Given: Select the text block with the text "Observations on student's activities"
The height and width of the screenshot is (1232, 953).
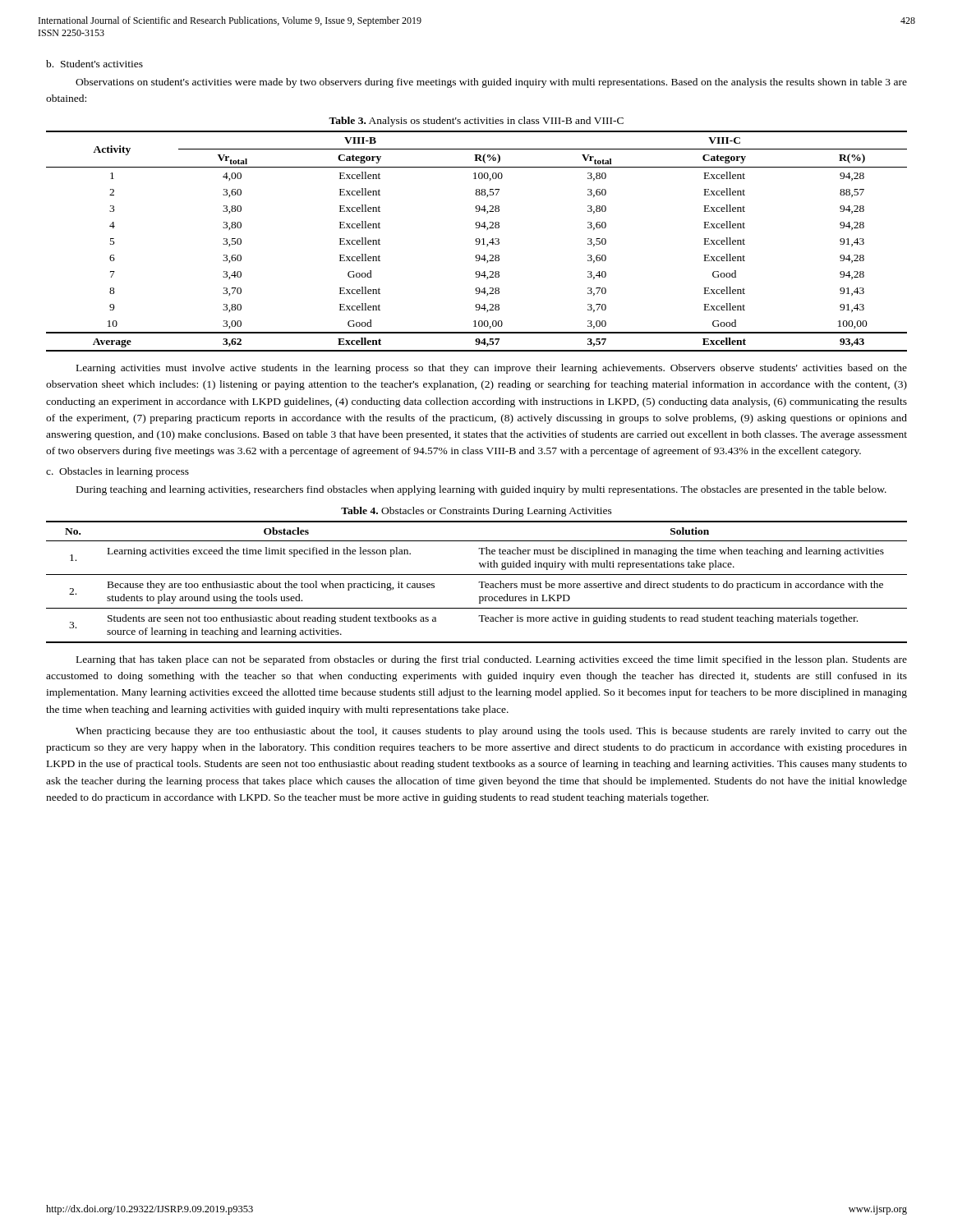Looking at the screenshot, I should (476, 90).
